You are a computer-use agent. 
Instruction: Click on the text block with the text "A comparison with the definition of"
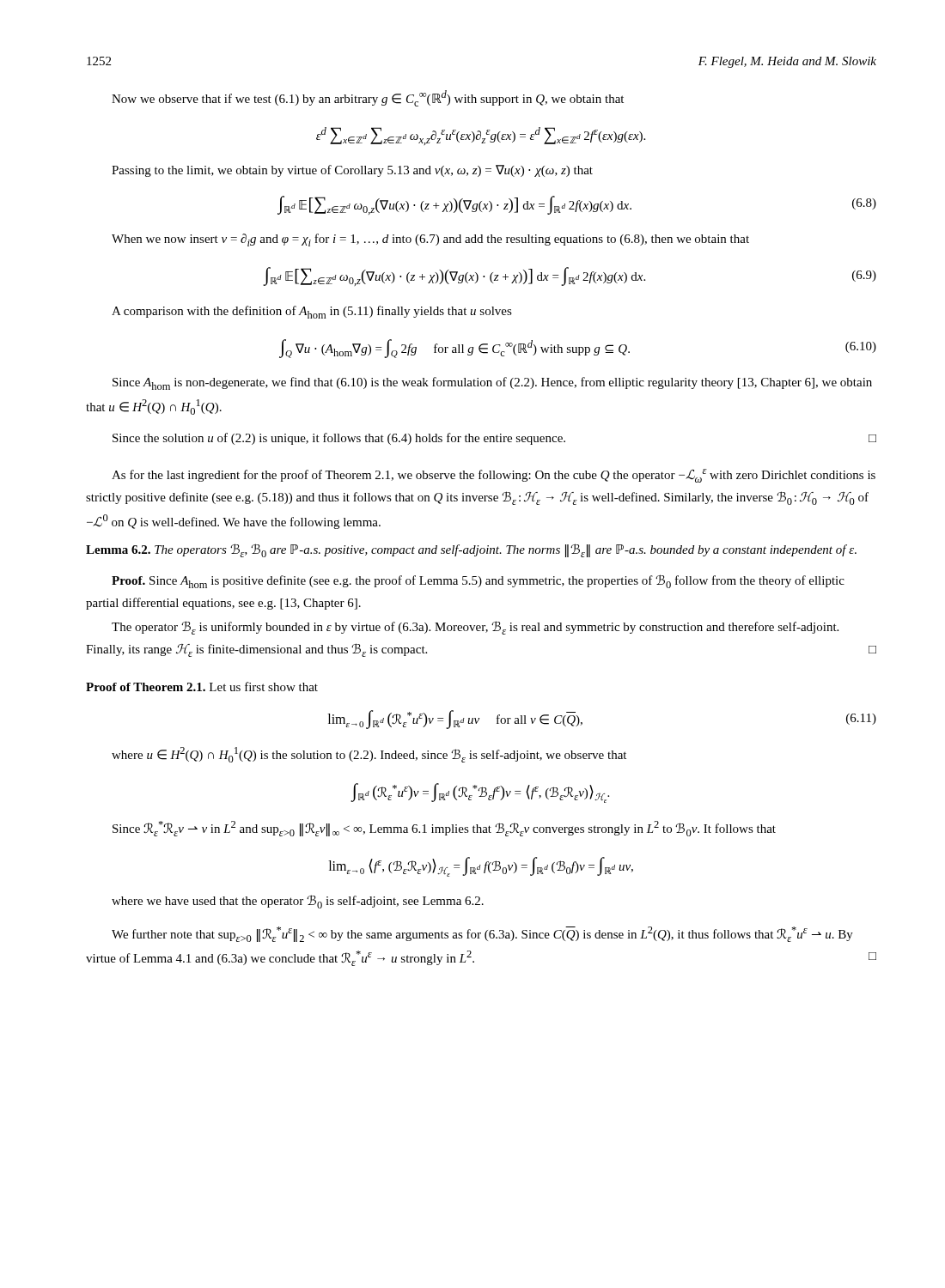pos(312,312)
